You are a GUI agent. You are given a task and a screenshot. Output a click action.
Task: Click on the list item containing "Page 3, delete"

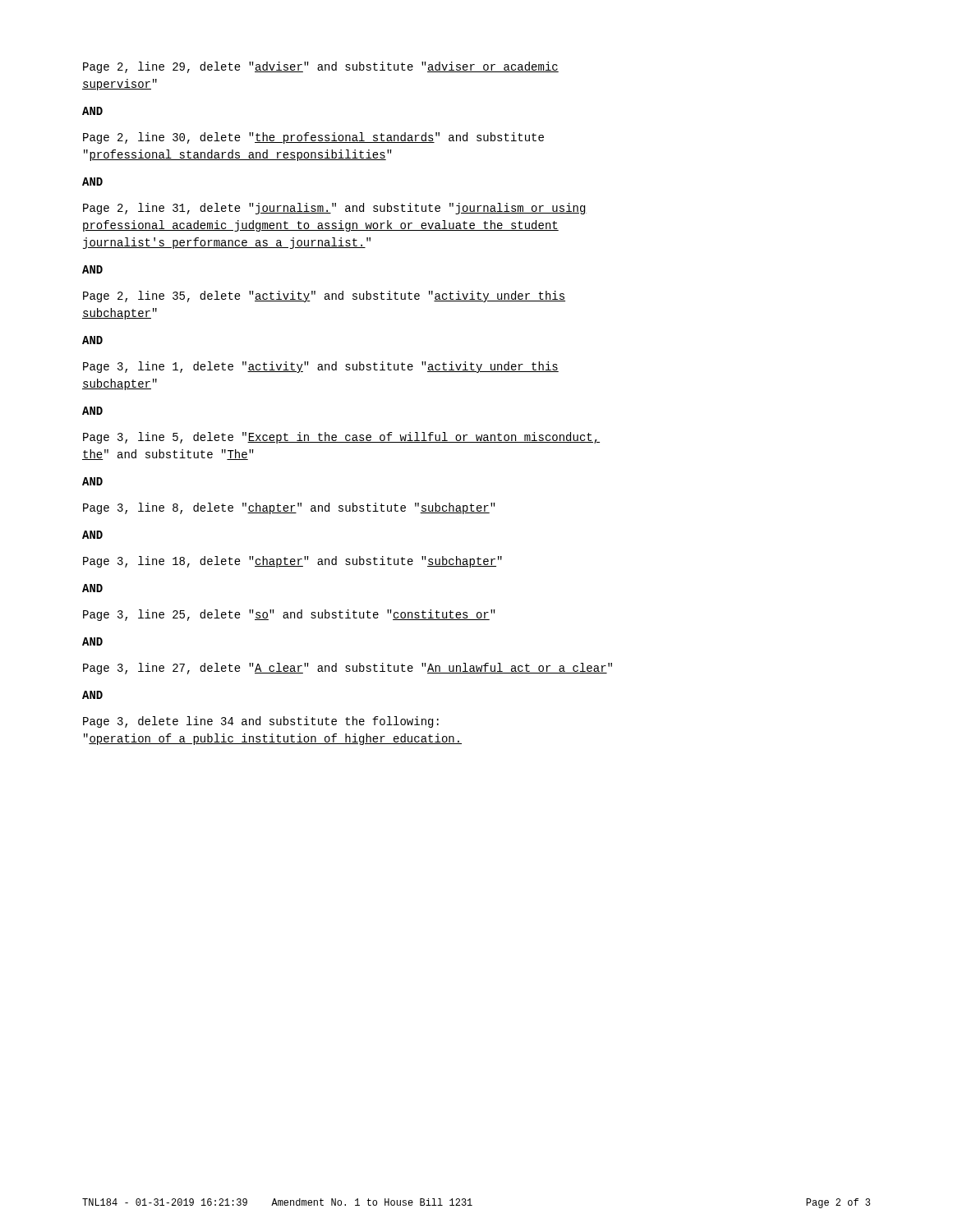[x=272, y=731]
